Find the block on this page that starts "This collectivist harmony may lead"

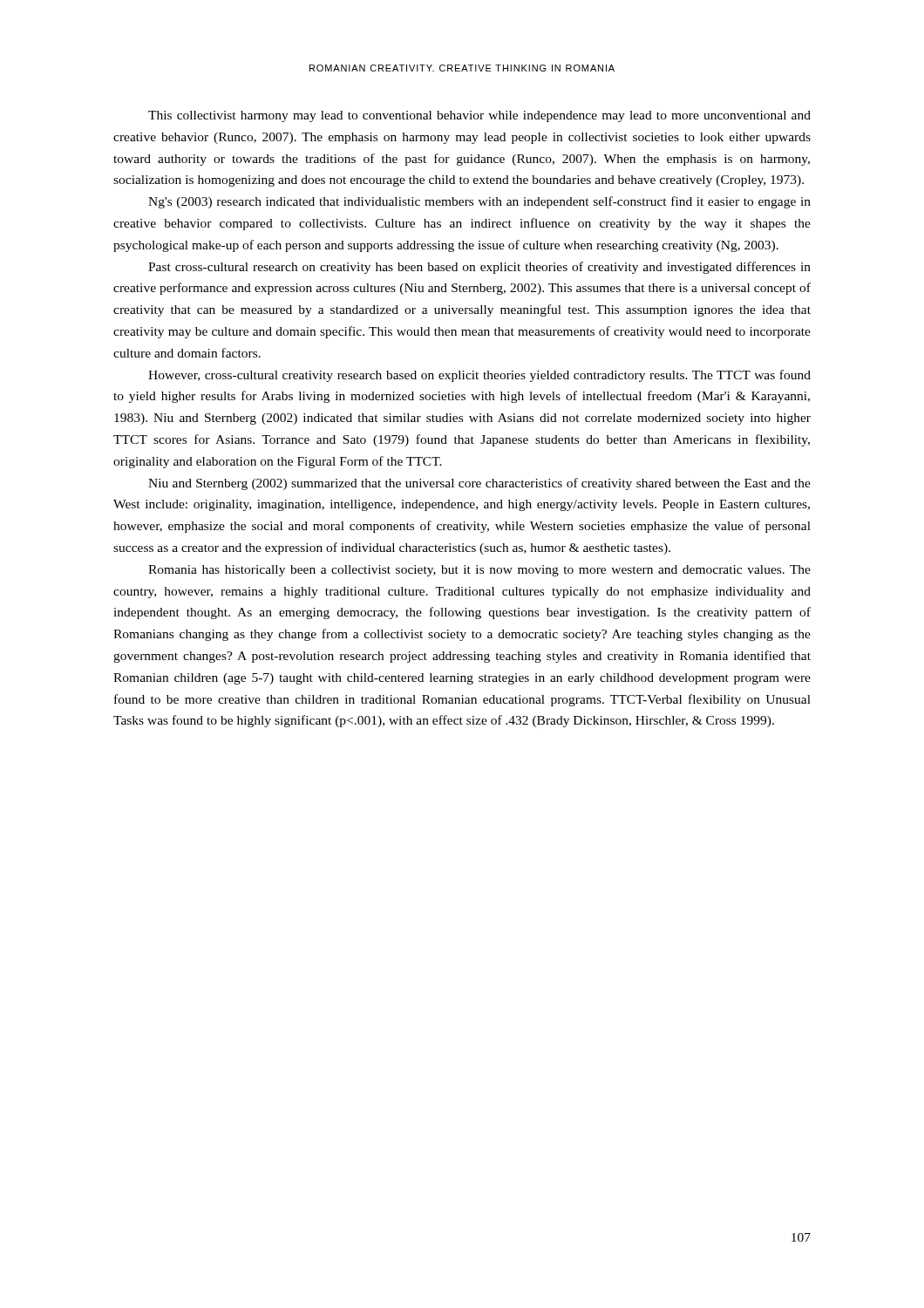tap(462, 147)
